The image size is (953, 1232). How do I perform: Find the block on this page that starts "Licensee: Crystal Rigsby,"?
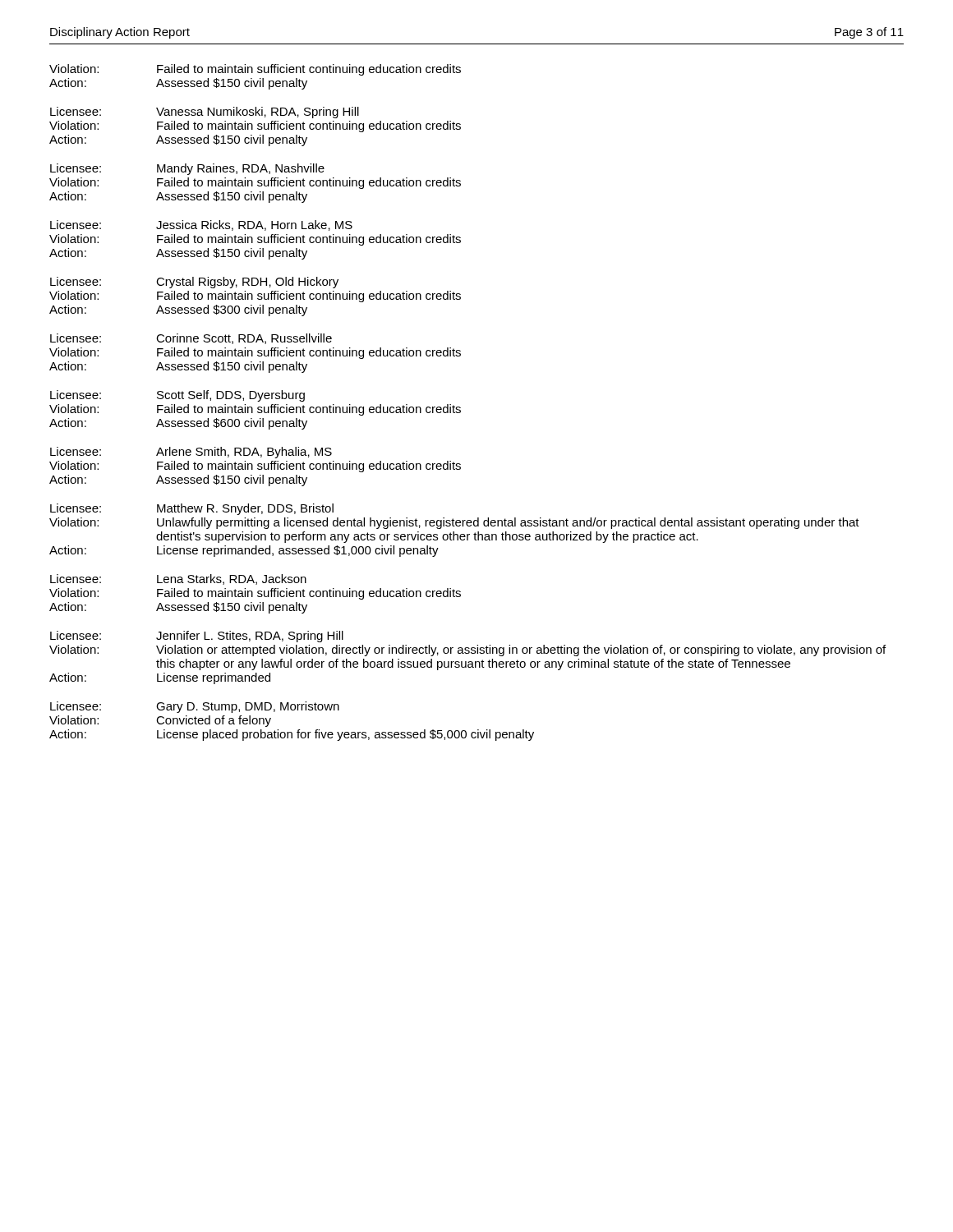tap(194, 283)
